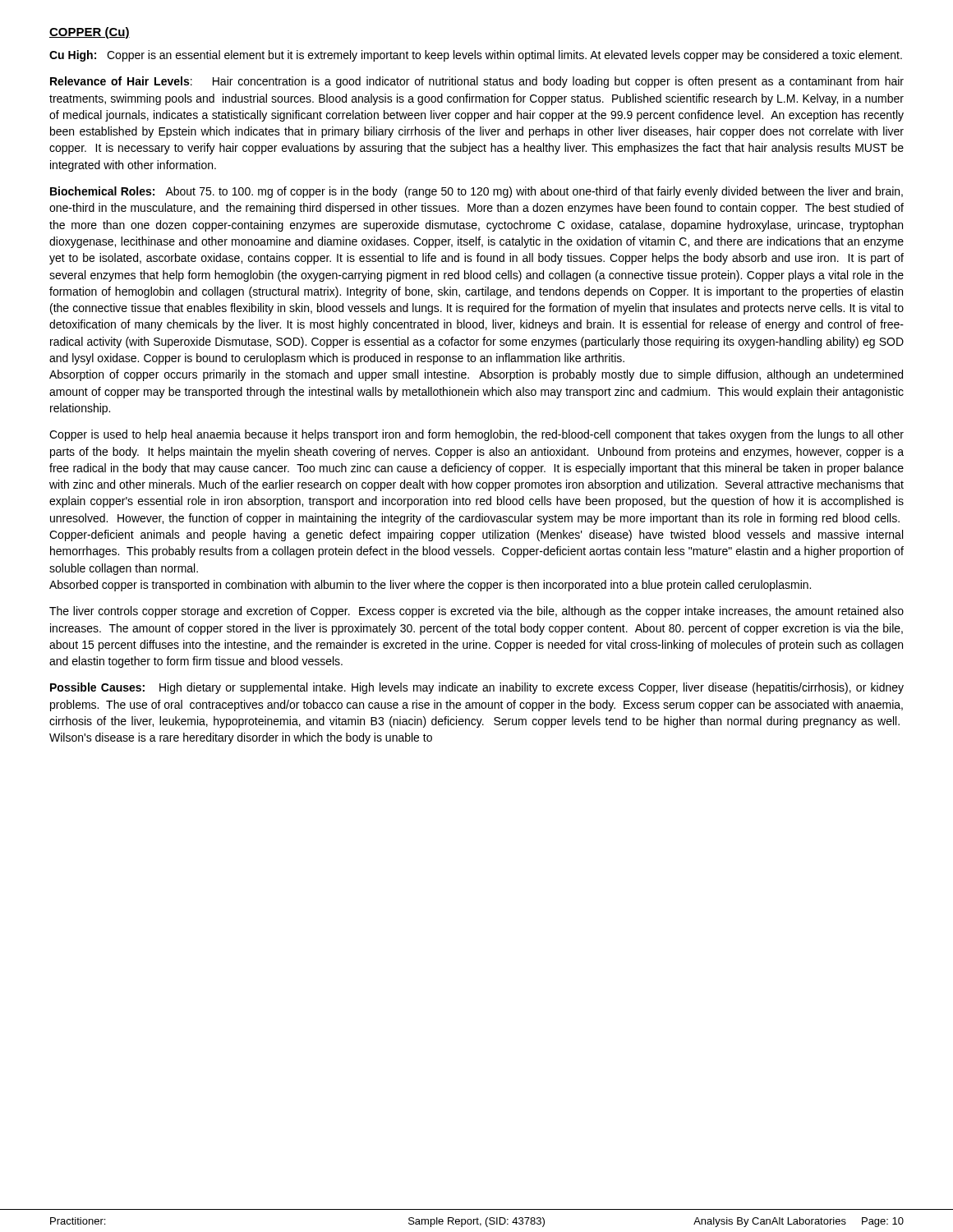This screenshot has width=953, height=1232.
Task: Navigate to the passage starting "Cu High: Copper"
Action: [x=476, y=55]
